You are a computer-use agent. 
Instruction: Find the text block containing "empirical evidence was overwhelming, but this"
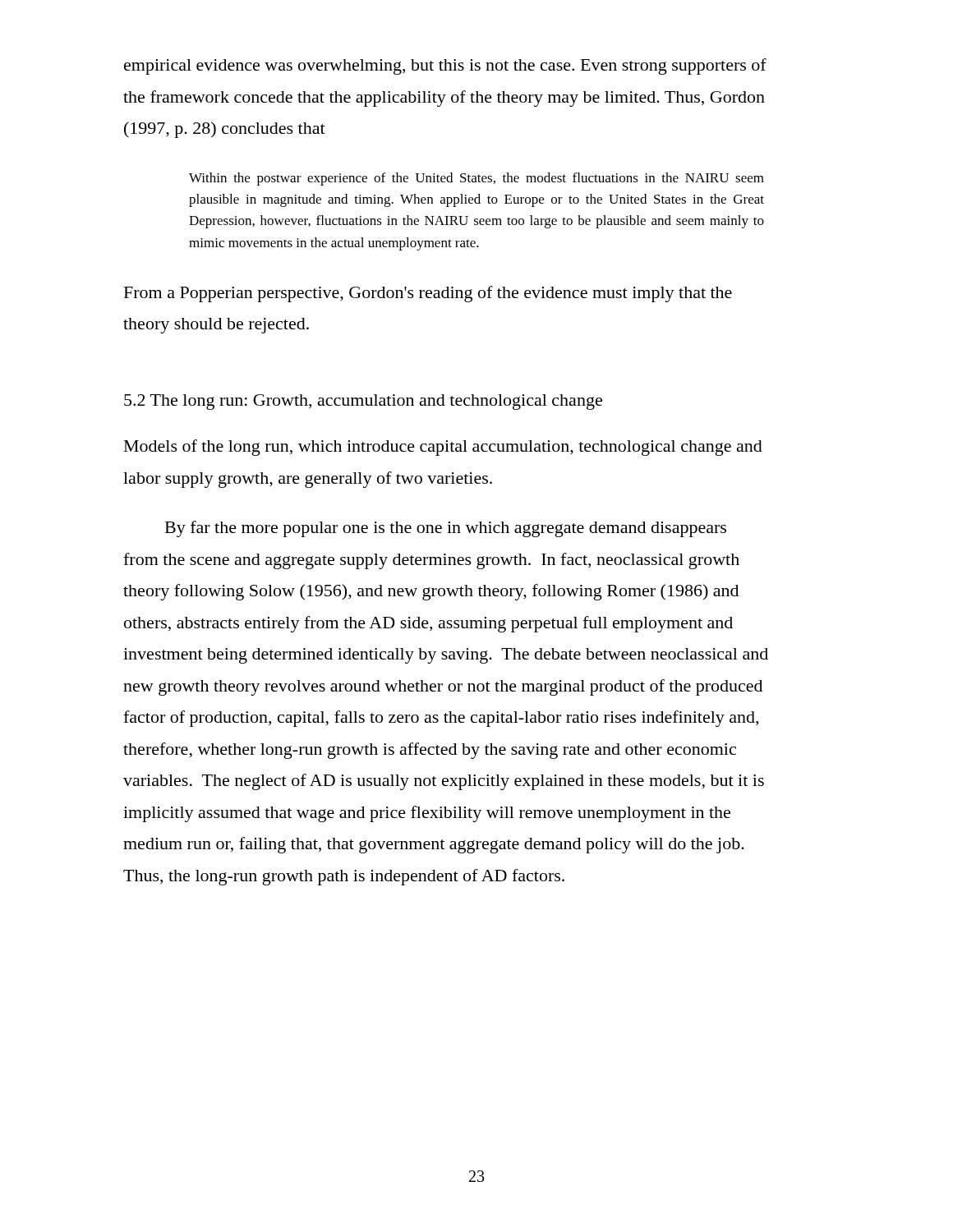[445, 64]
